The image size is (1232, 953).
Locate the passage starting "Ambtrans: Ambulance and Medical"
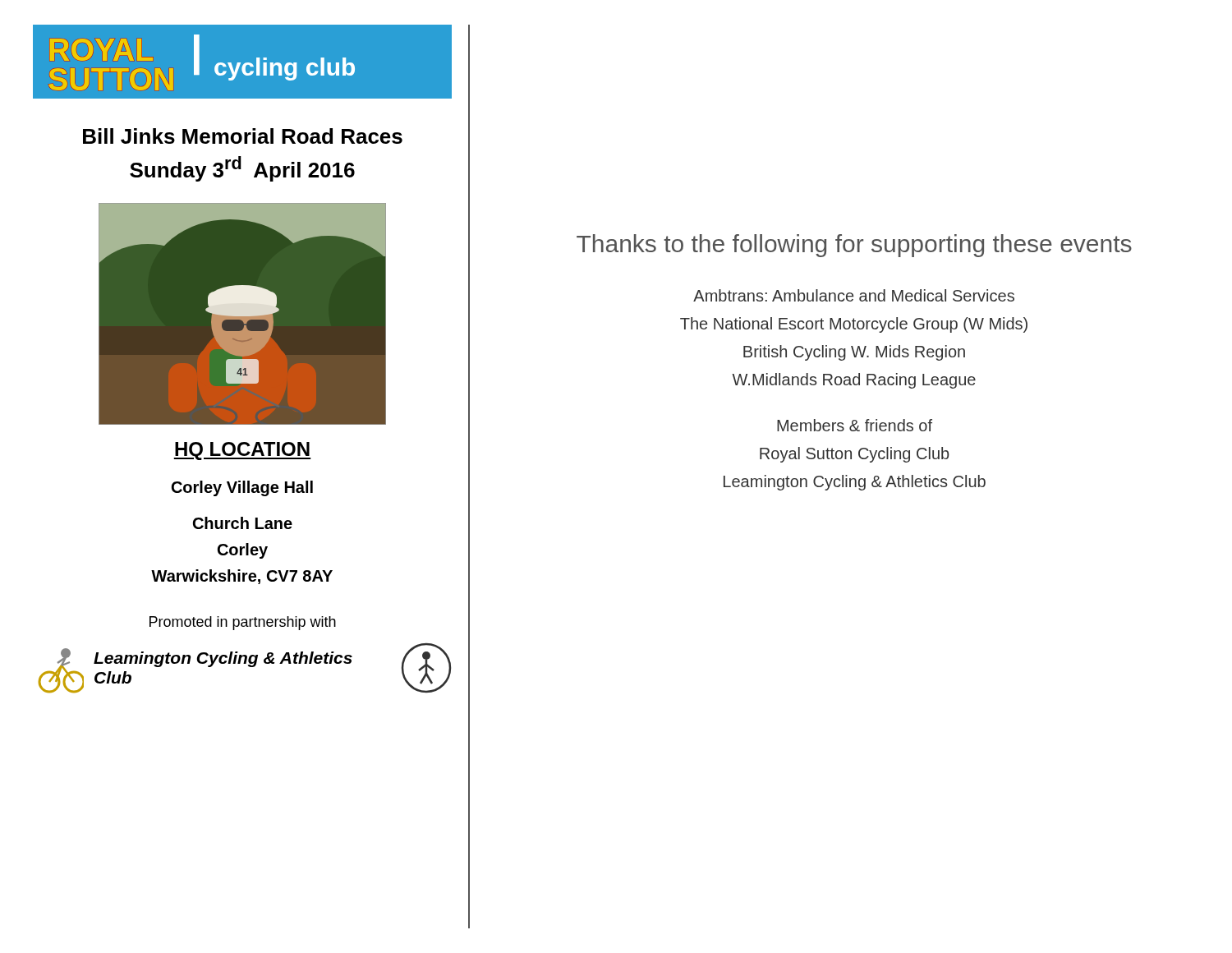point(854,296)
